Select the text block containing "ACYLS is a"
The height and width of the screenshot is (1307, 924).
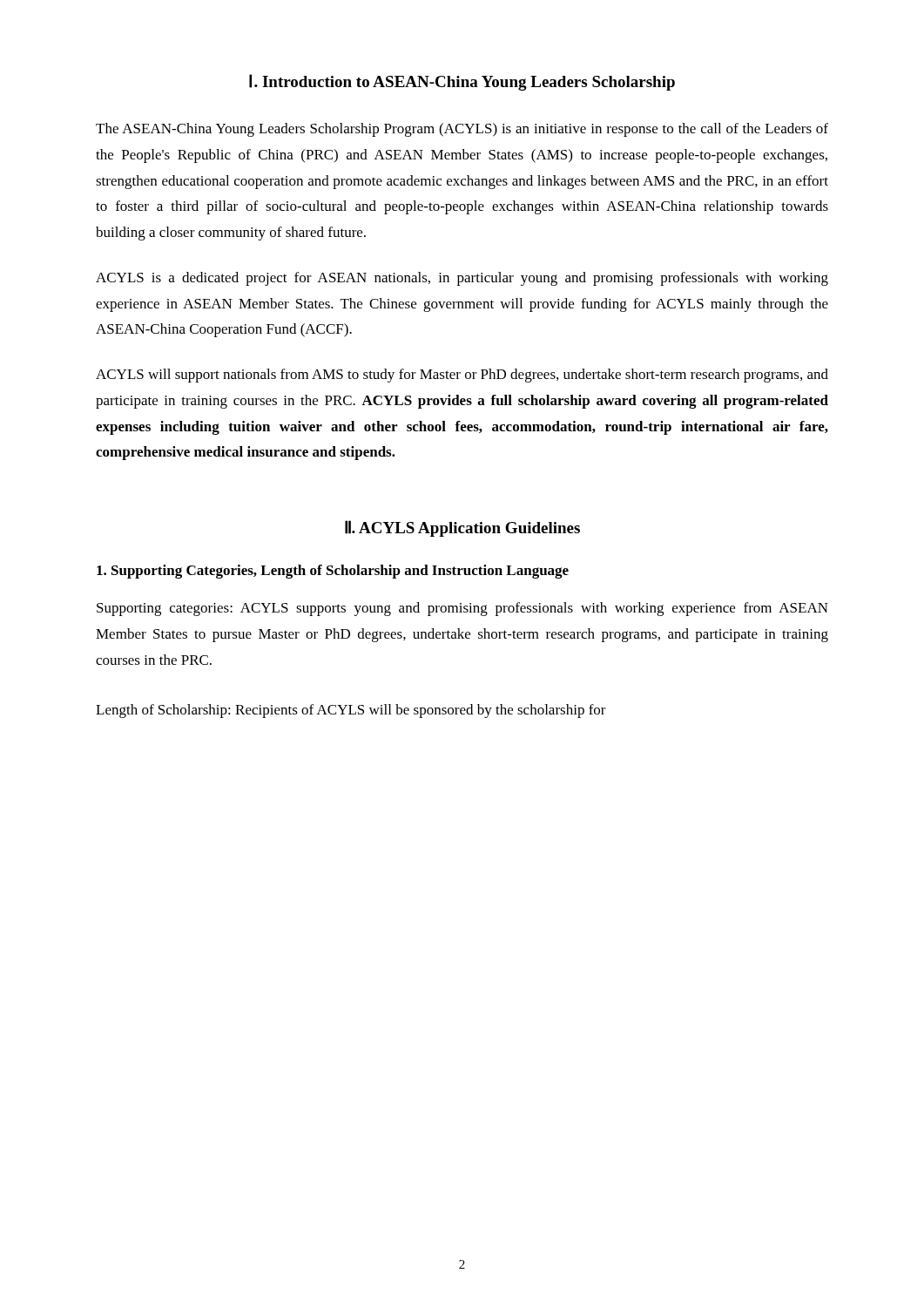pos(462,303)
